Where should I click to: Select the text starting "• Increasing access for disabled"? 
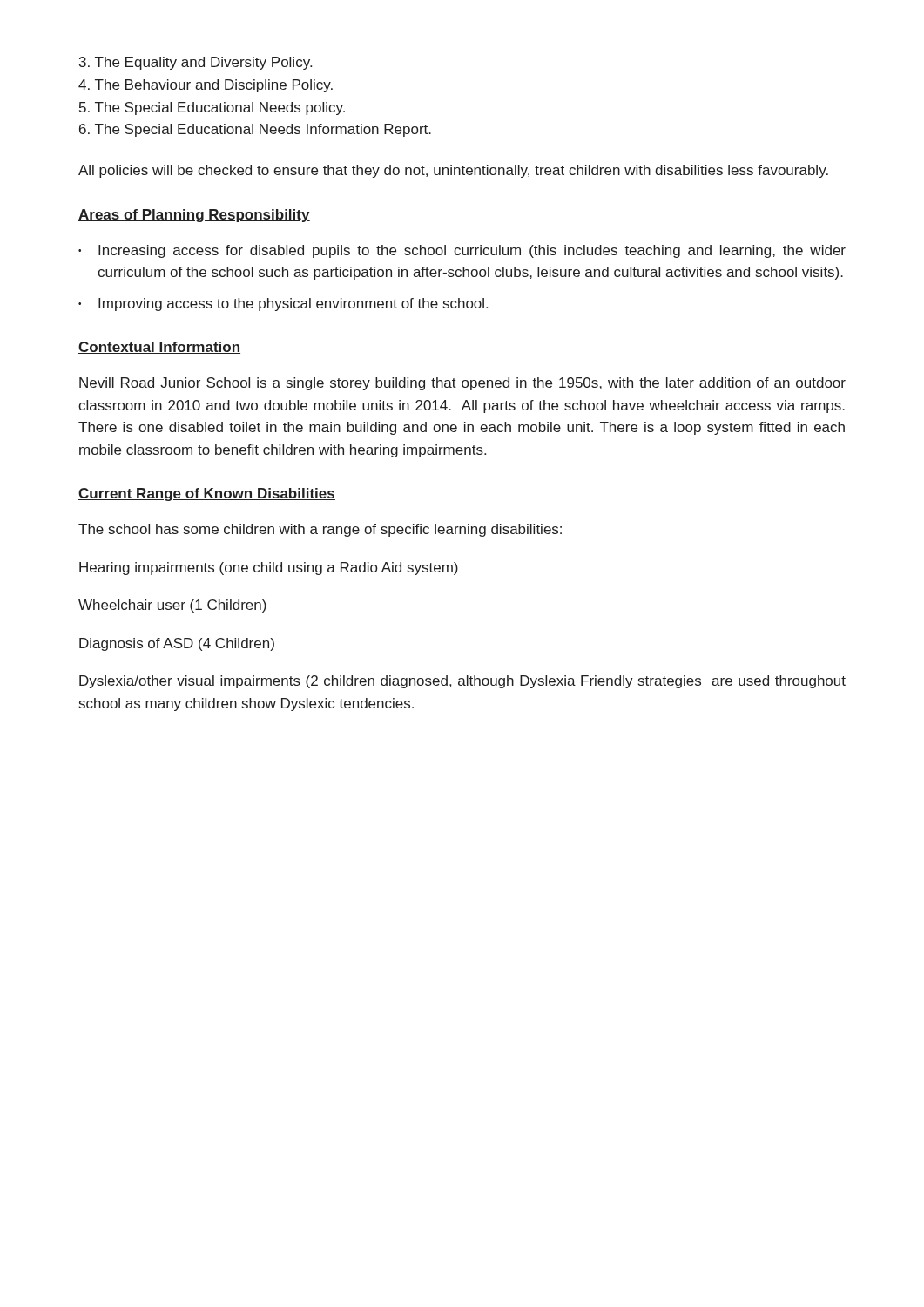pos(462,262)
